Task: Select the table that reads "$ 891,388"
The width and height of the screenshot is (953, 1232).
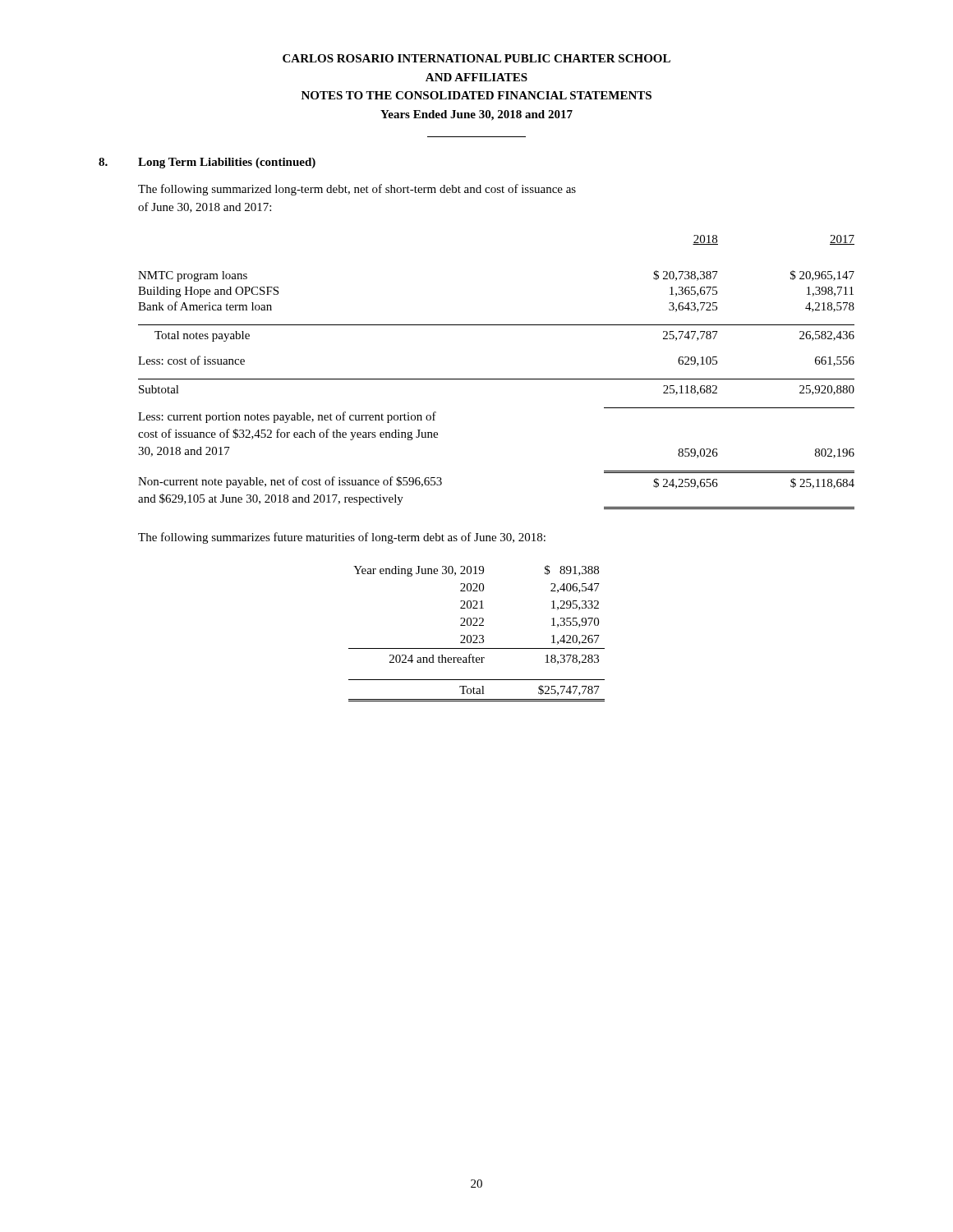Action: point(476,633)
